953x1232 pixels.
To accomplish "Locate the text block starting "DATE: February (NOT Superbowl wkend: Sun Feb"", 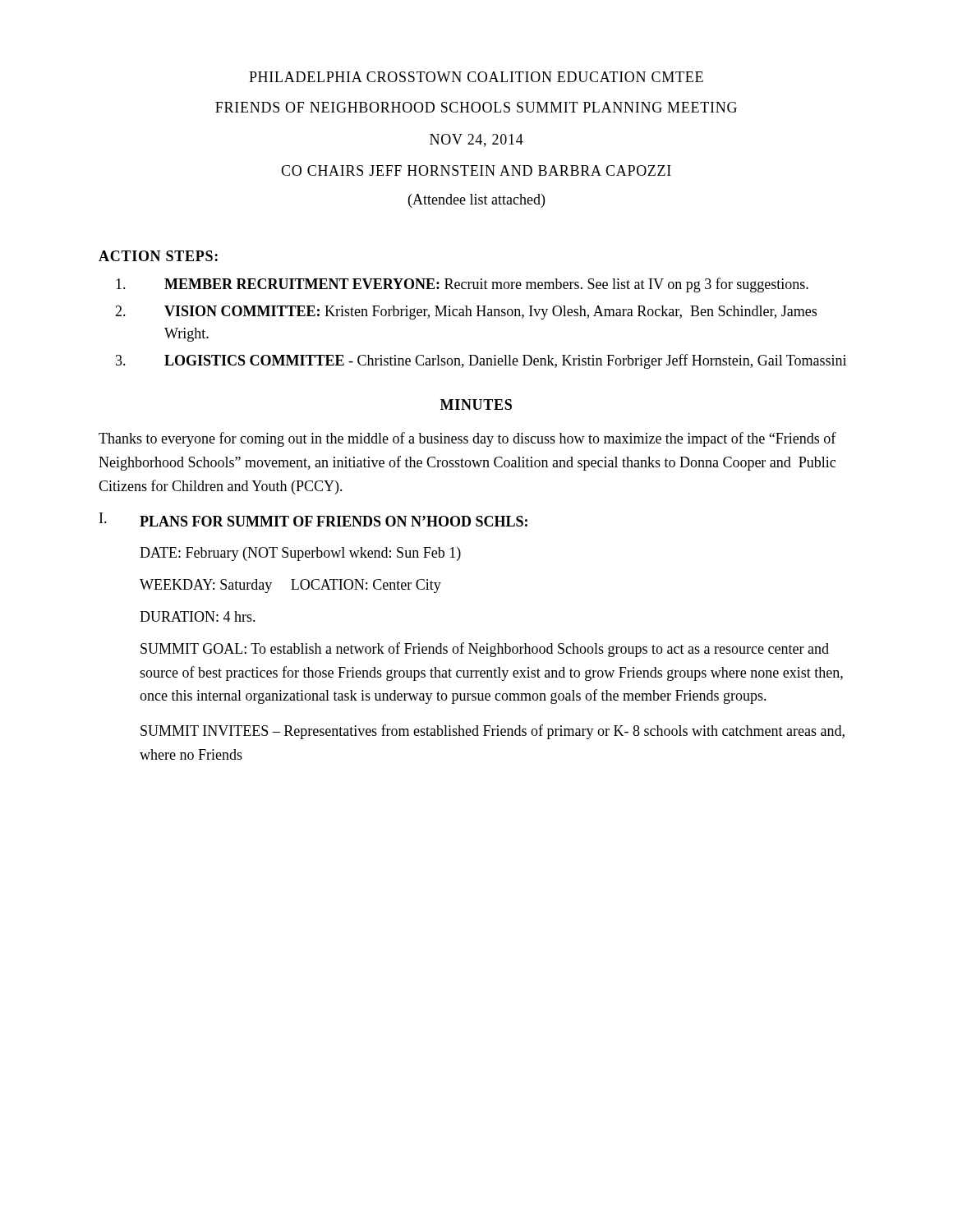I will [300, 553].
